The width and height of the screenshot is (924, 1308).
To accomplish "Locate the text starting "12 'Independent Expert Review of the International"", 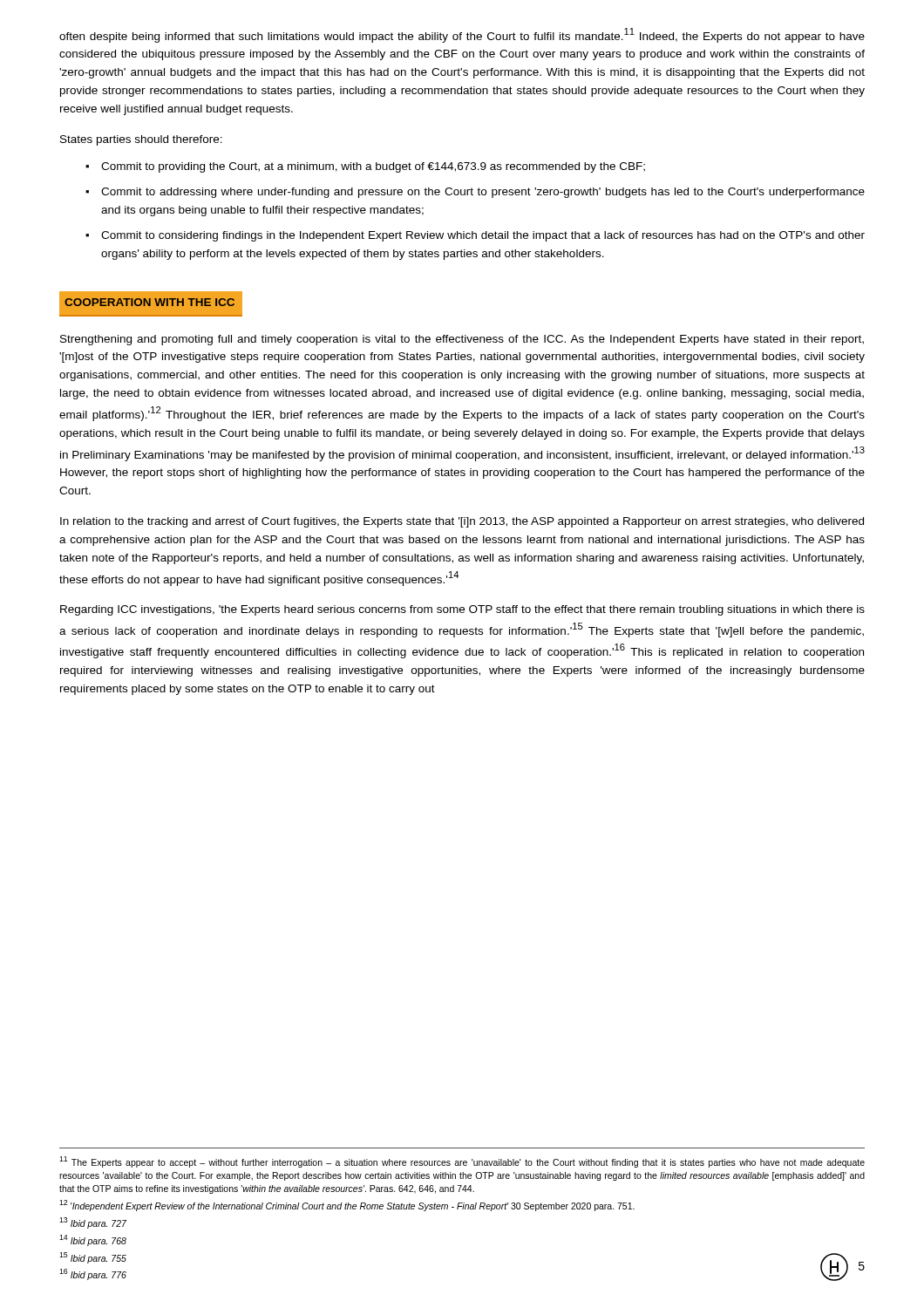I will [462, 1205].
